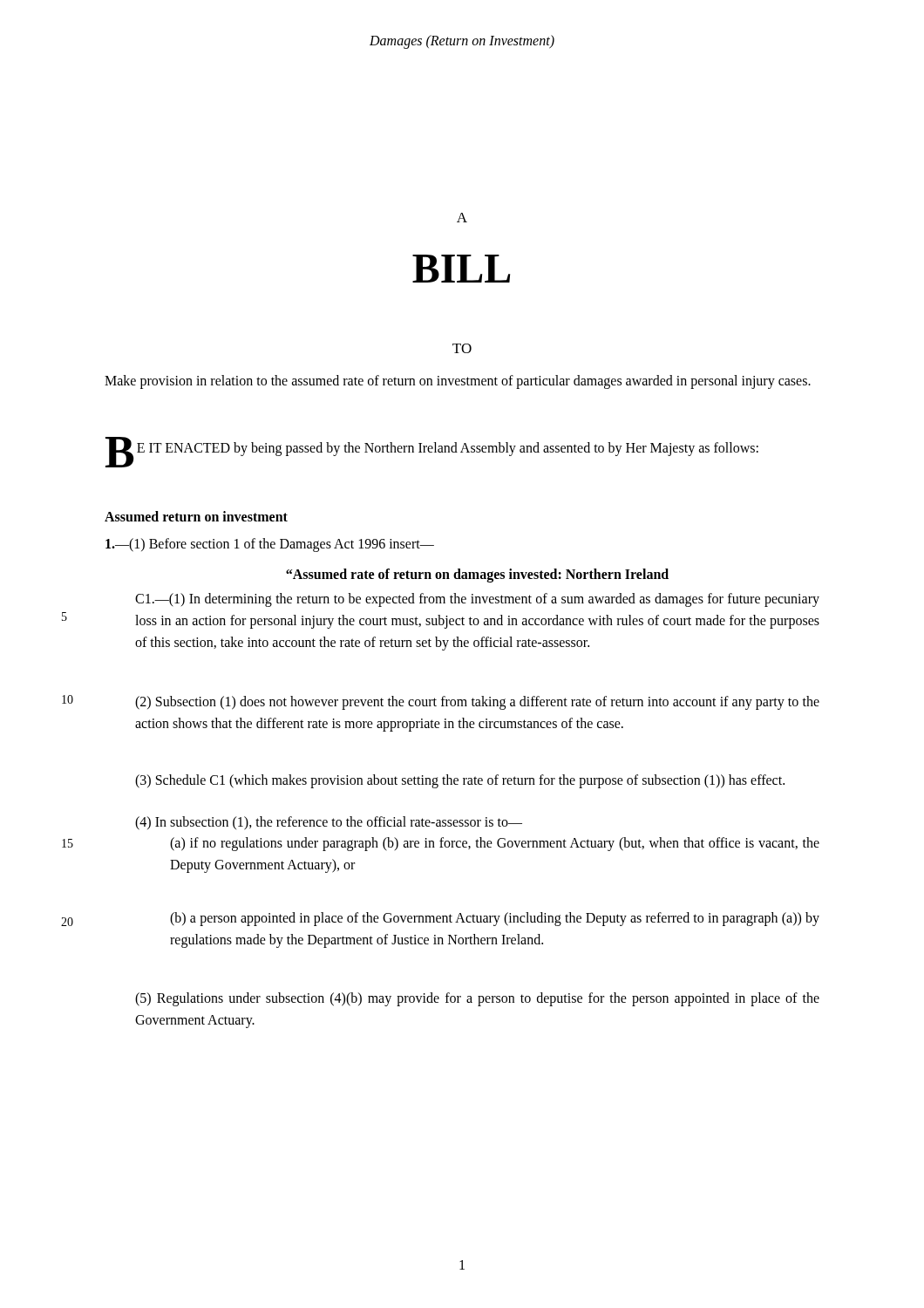Locate the text block that says "BE IT ENACTED"
This screenshot has width=924, height=1308.
(x=432, y=455)
